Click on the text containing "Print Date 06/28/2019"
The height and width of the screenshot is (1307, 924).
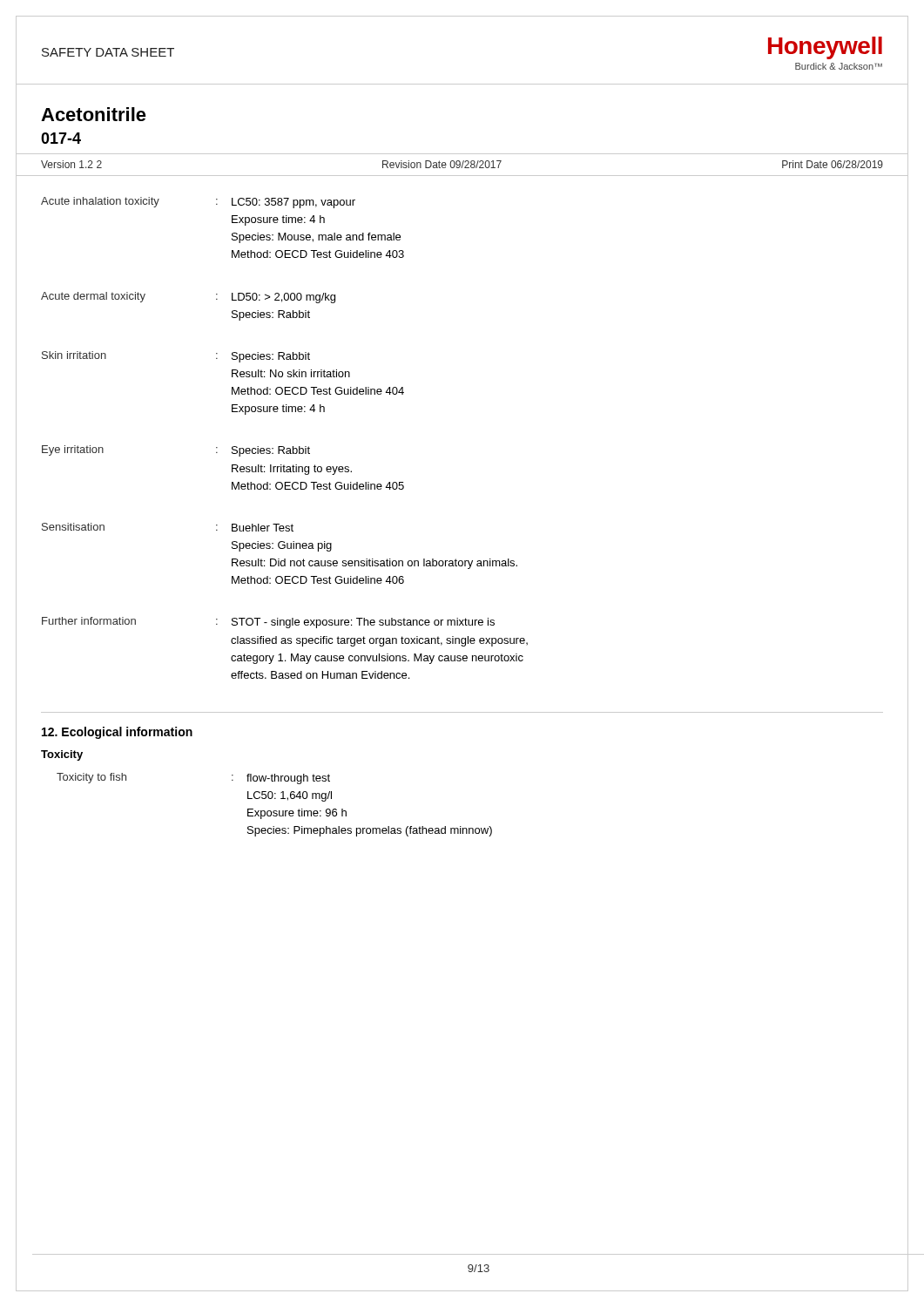(x=832, y=165)
